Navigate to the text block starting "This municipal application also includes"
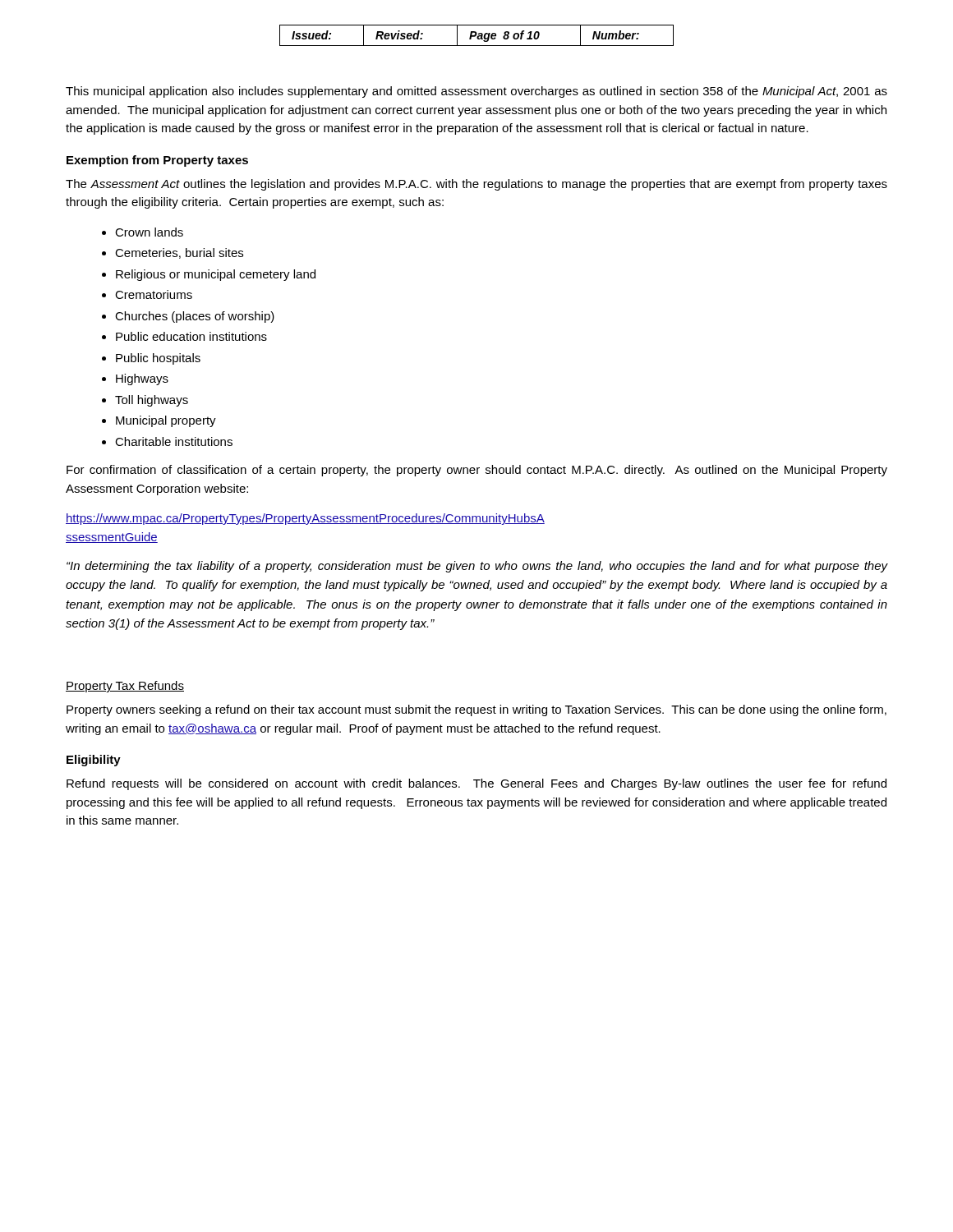953x1232 pixels. click(476, 109)
